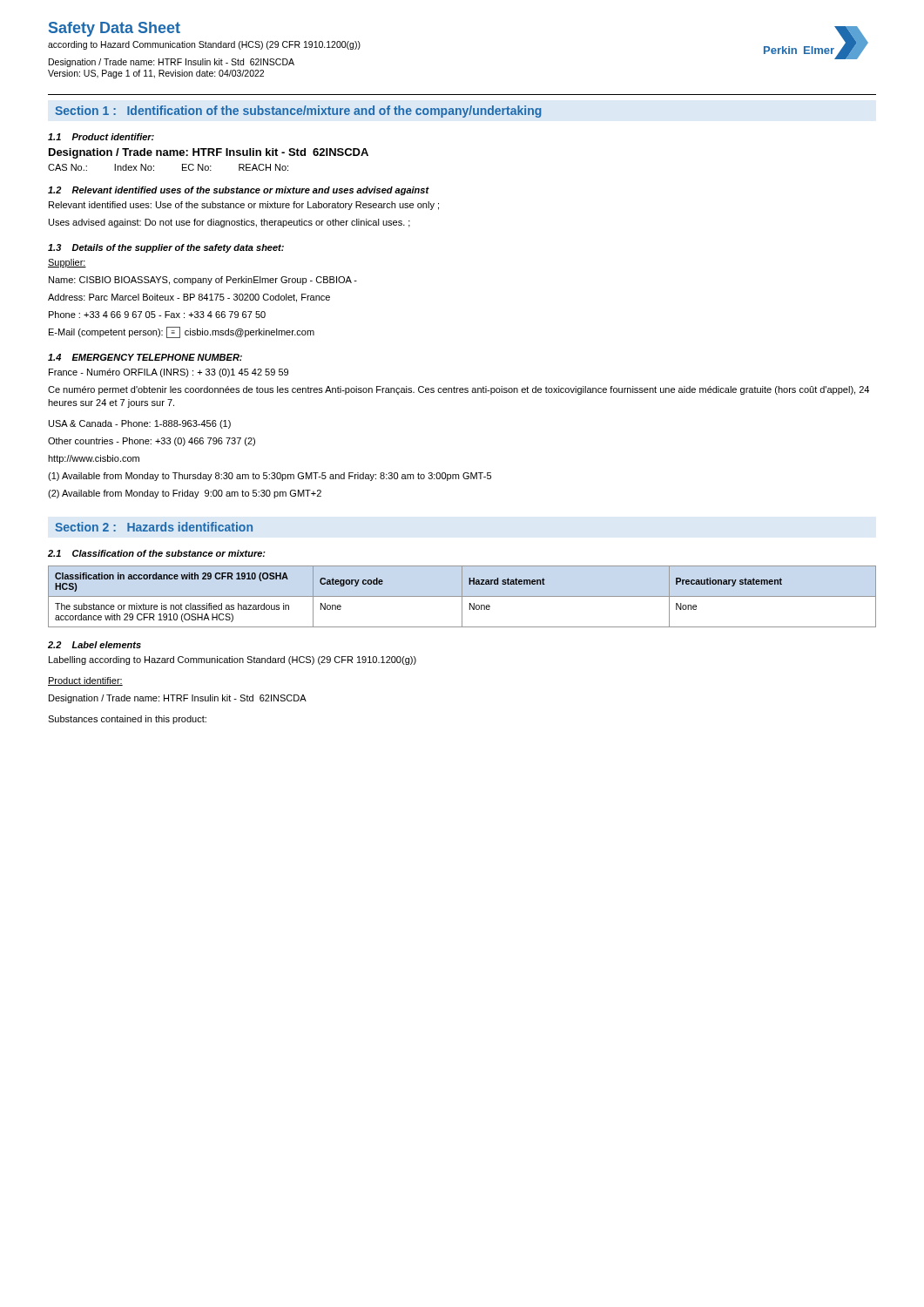
Task: Locate the section header containing "1.4 EMERGENCY TELEPHONE NUMBER:"
Action: pyautogui.click(x=145, y=357)
